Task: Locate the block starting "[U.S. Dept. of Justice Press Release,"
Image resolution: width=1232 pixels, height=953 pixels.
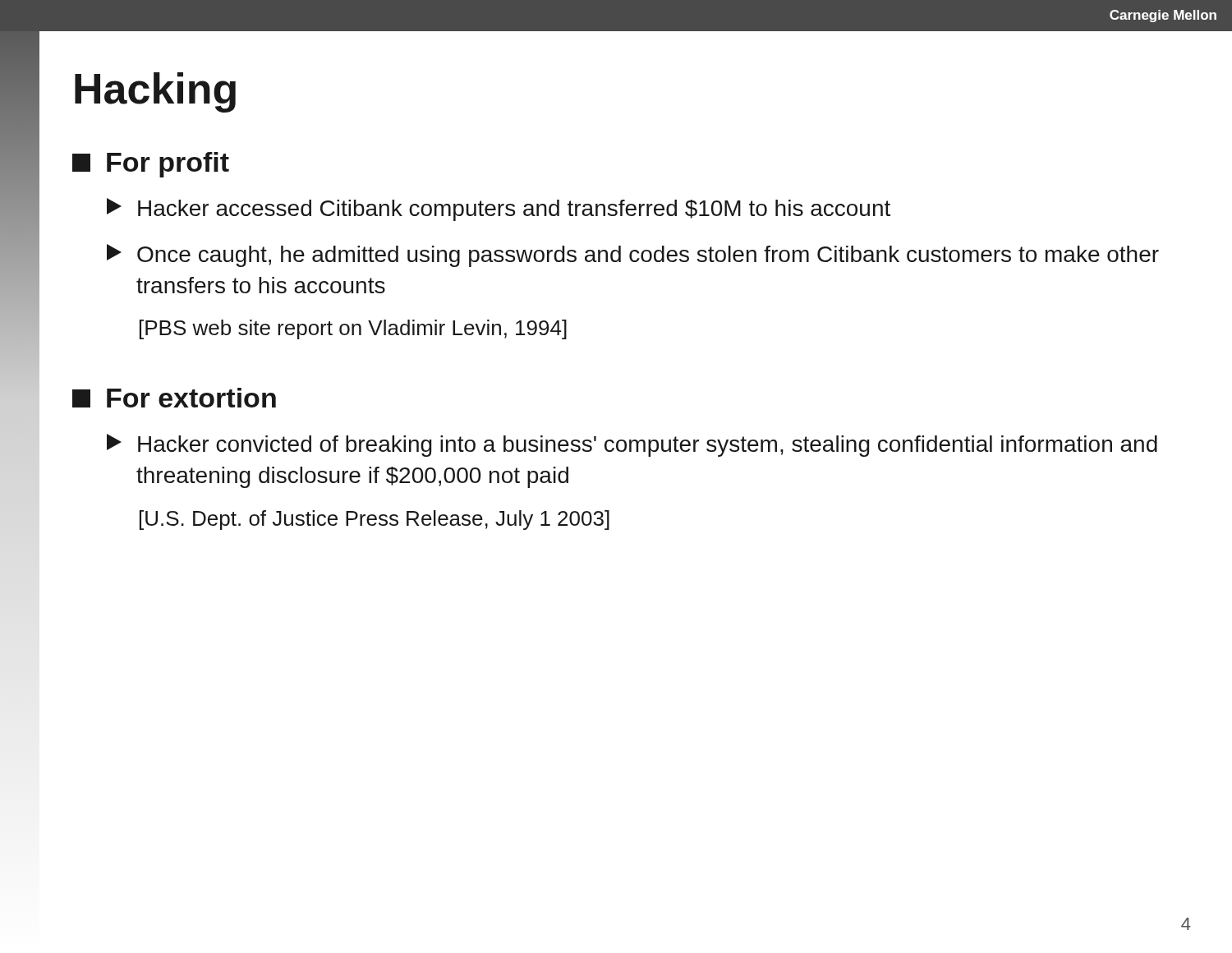Action: (374, 518)
